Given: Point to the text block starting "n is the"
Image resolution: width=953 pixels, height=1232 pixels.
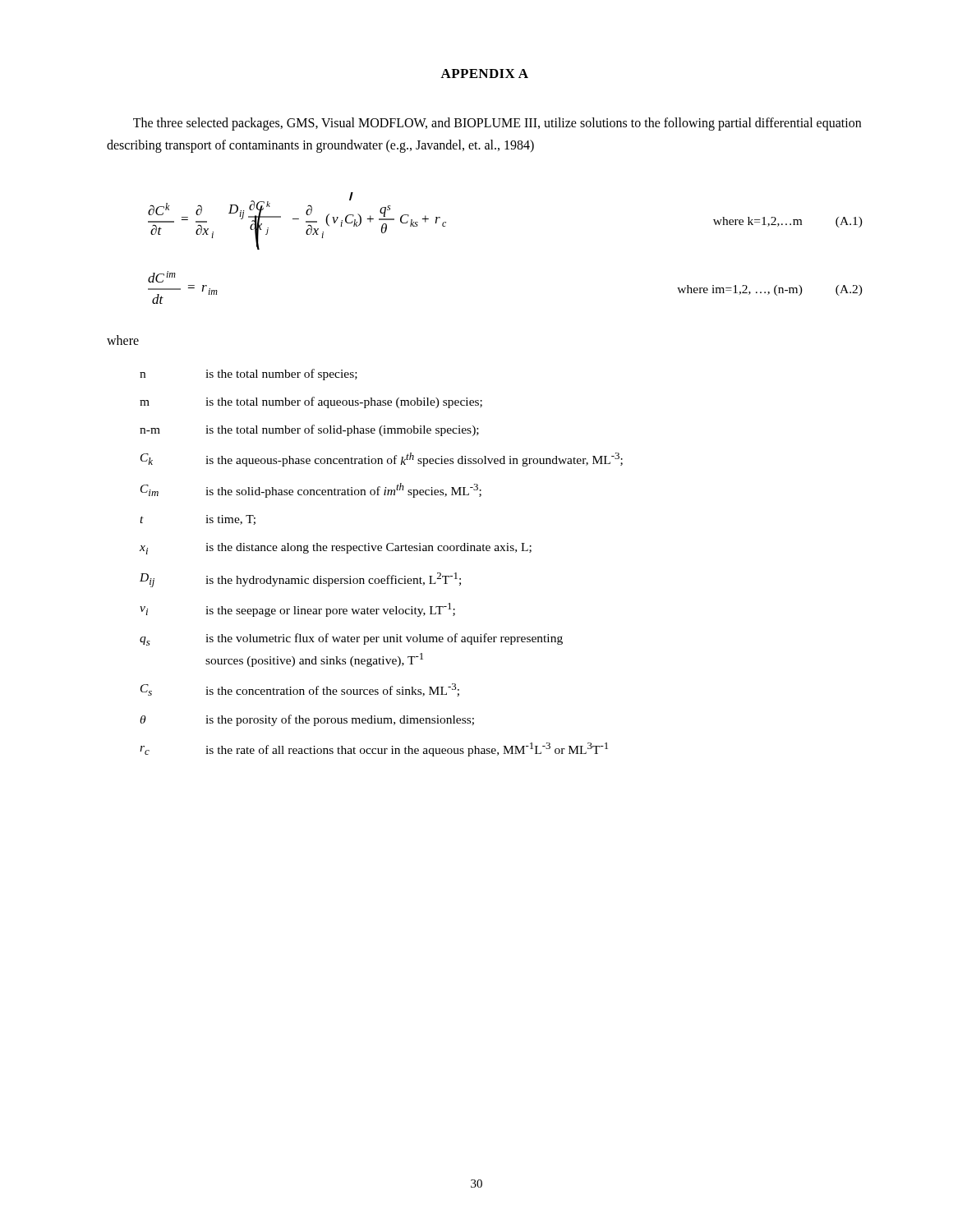Looking at the screenshot, I should [x=485, y=562].
